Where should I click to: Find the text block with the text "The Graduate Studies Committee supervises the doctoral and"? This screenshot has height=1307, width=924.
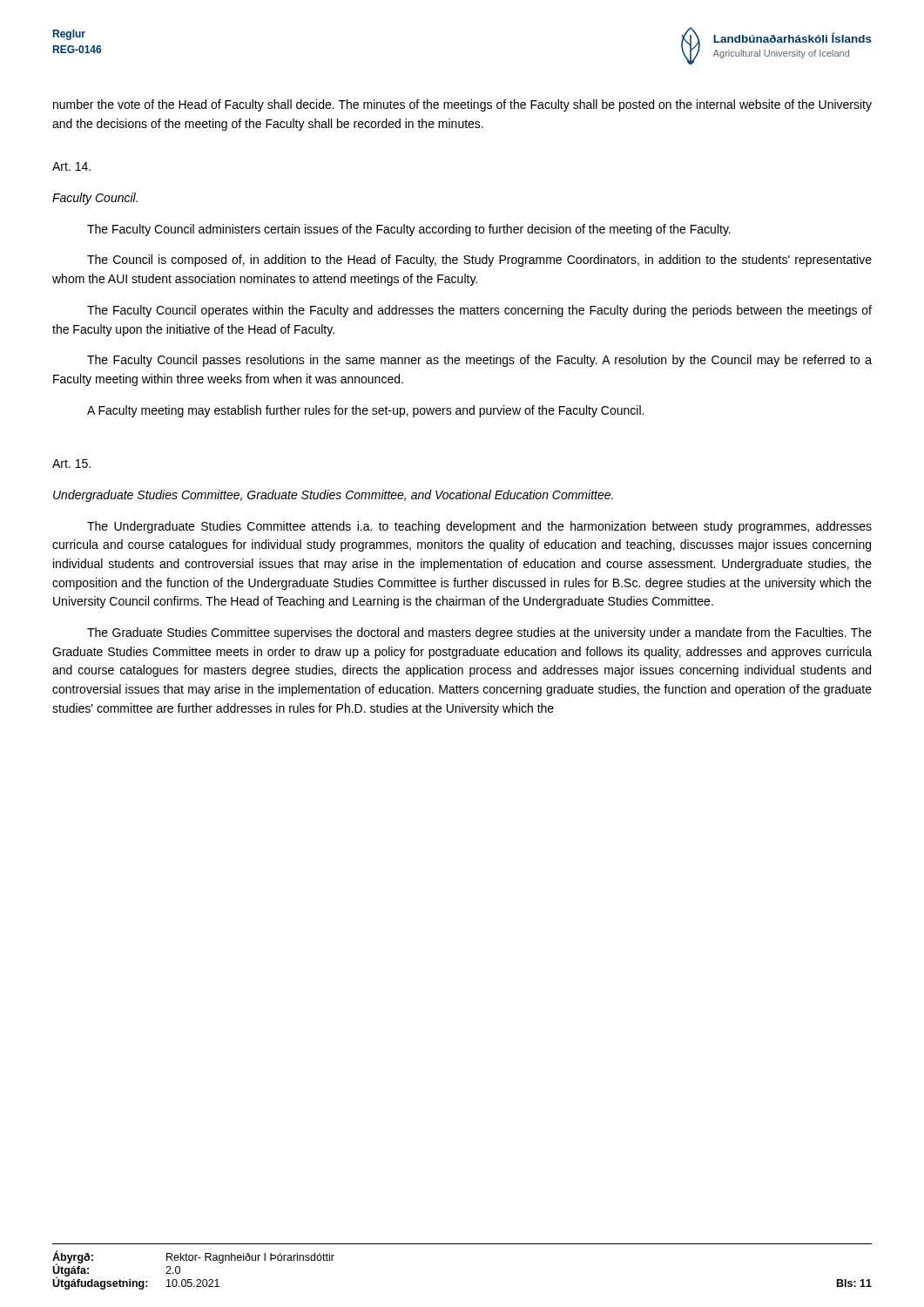462,671
